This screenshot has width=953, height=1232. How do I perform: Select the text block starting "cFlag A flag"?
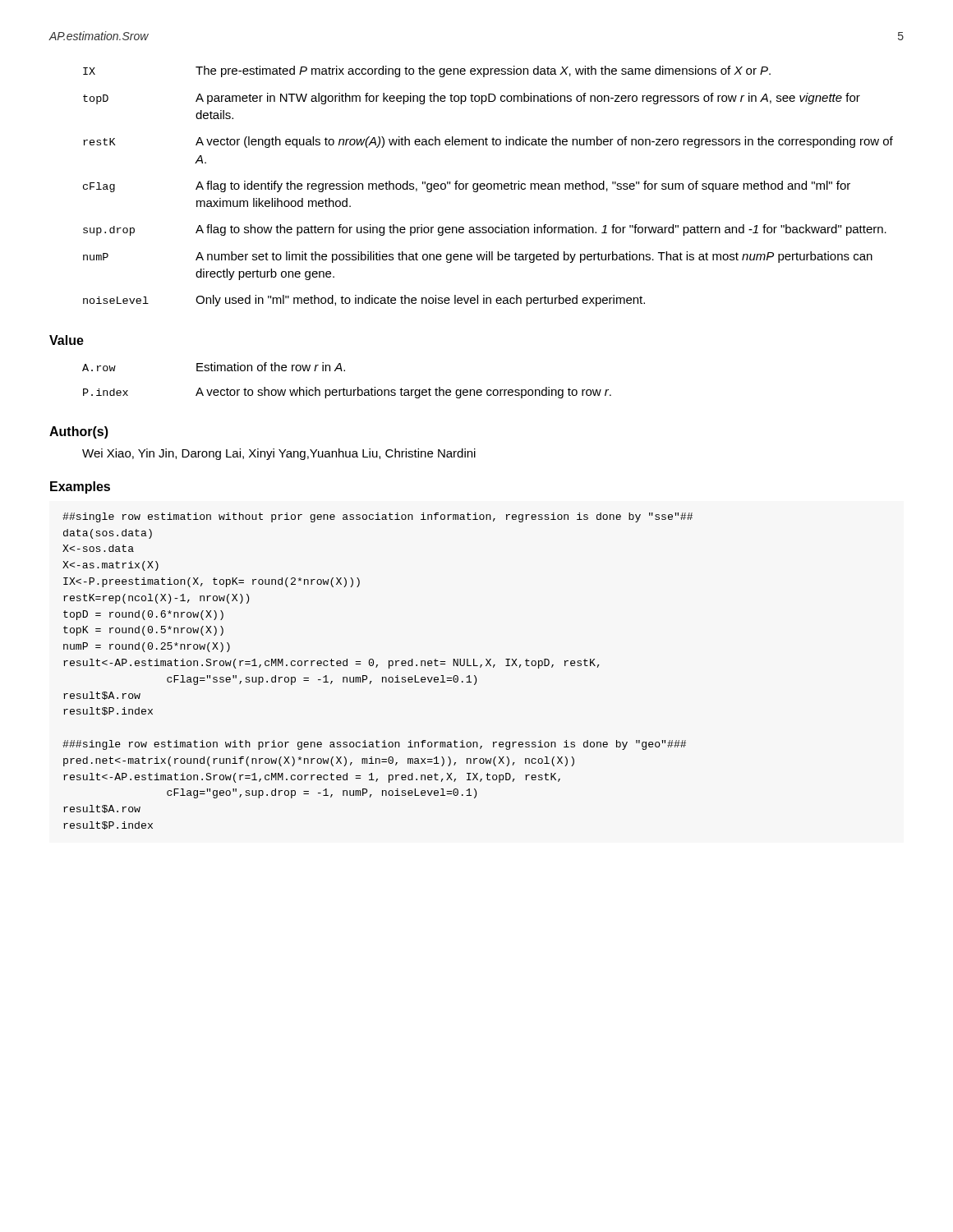[476, 194]
